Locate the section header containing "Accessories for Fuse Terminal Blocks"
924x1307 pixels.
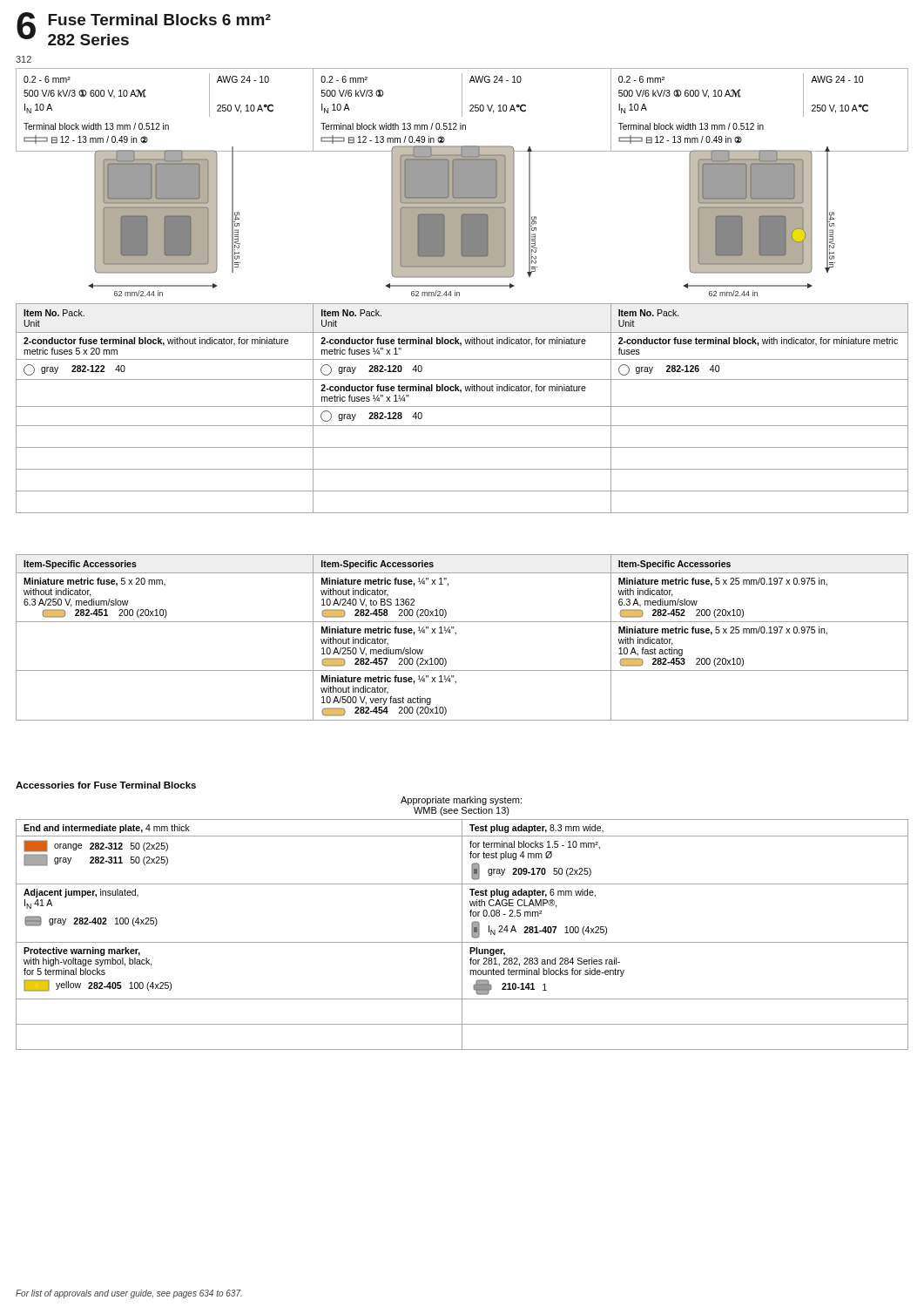point(106,785)
